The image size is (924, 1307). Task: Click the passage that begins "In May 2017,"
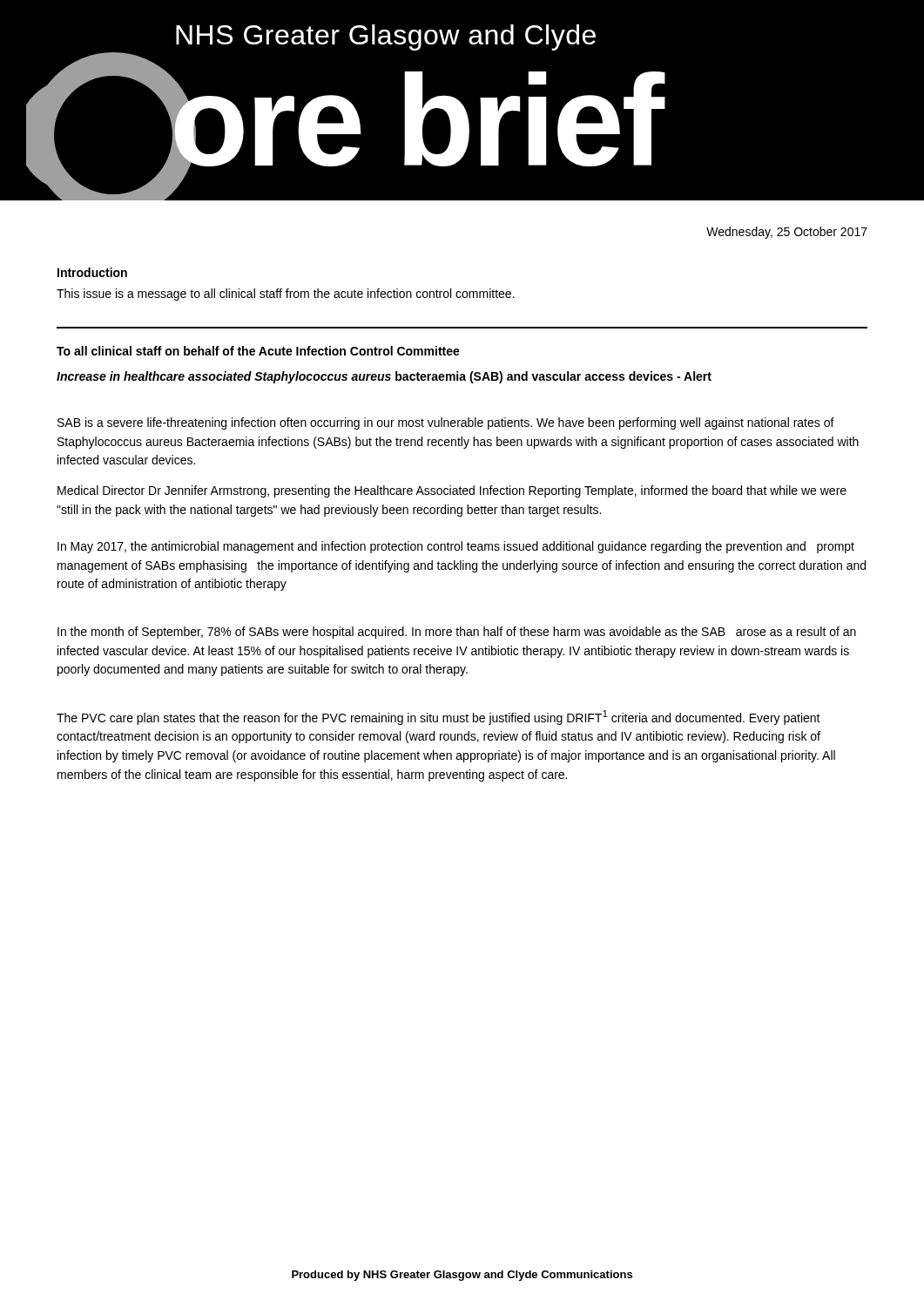point(462,565)
